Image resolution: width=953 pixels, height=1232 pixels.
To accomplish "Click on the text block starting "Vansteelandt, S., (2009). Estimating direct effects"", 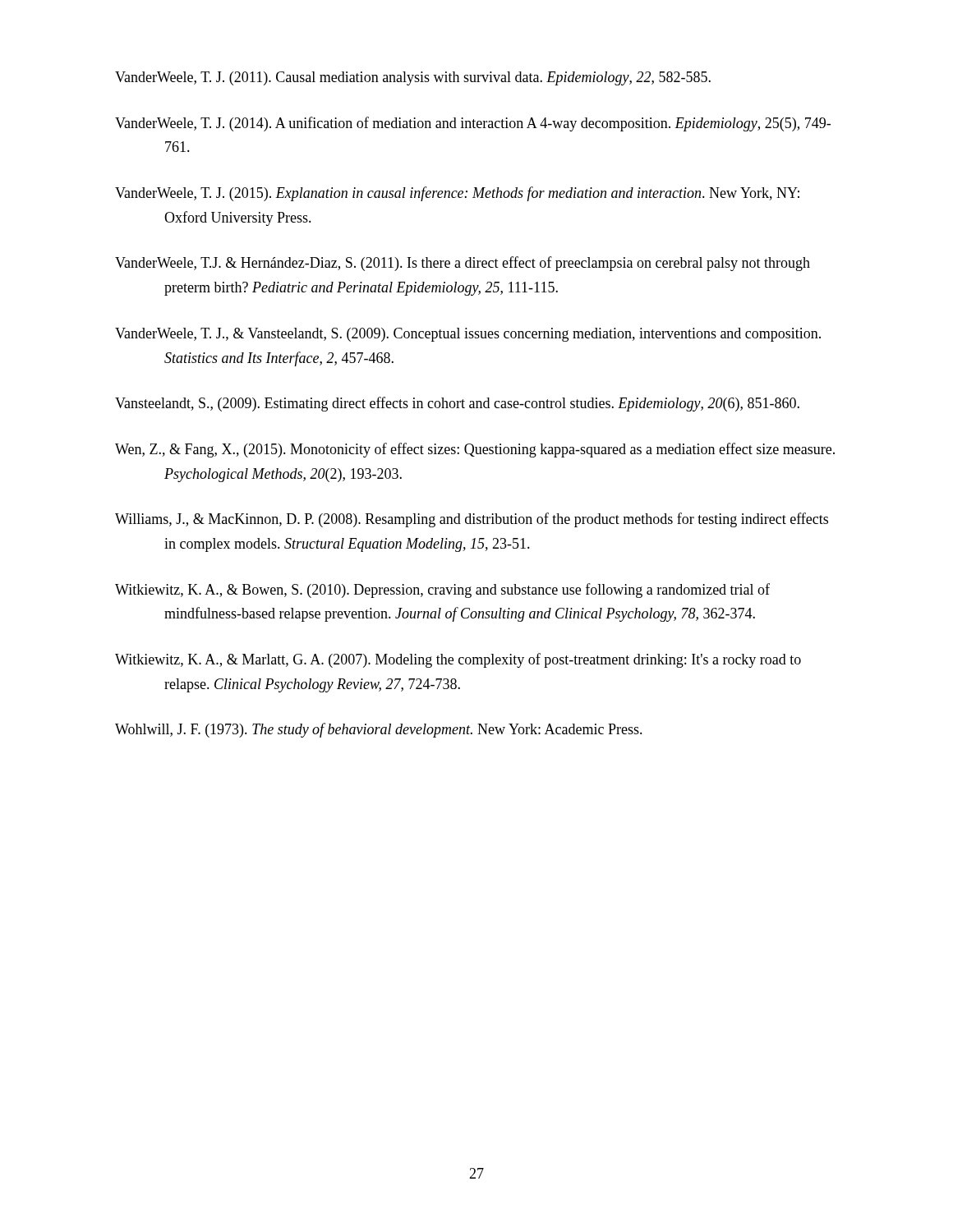I will 458,403.
